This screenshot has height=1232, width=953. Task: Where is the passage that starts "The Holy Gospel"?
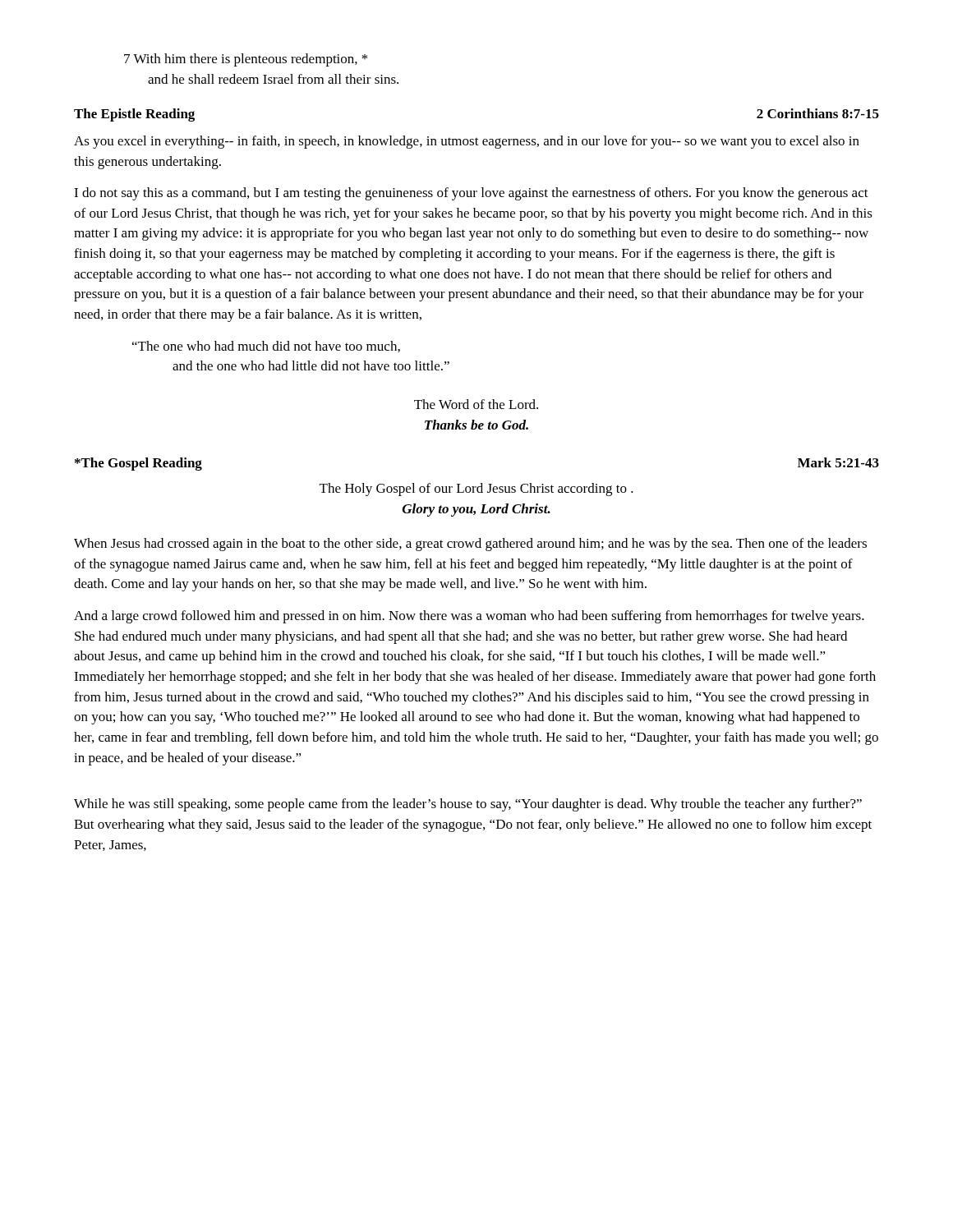[476, 498]
